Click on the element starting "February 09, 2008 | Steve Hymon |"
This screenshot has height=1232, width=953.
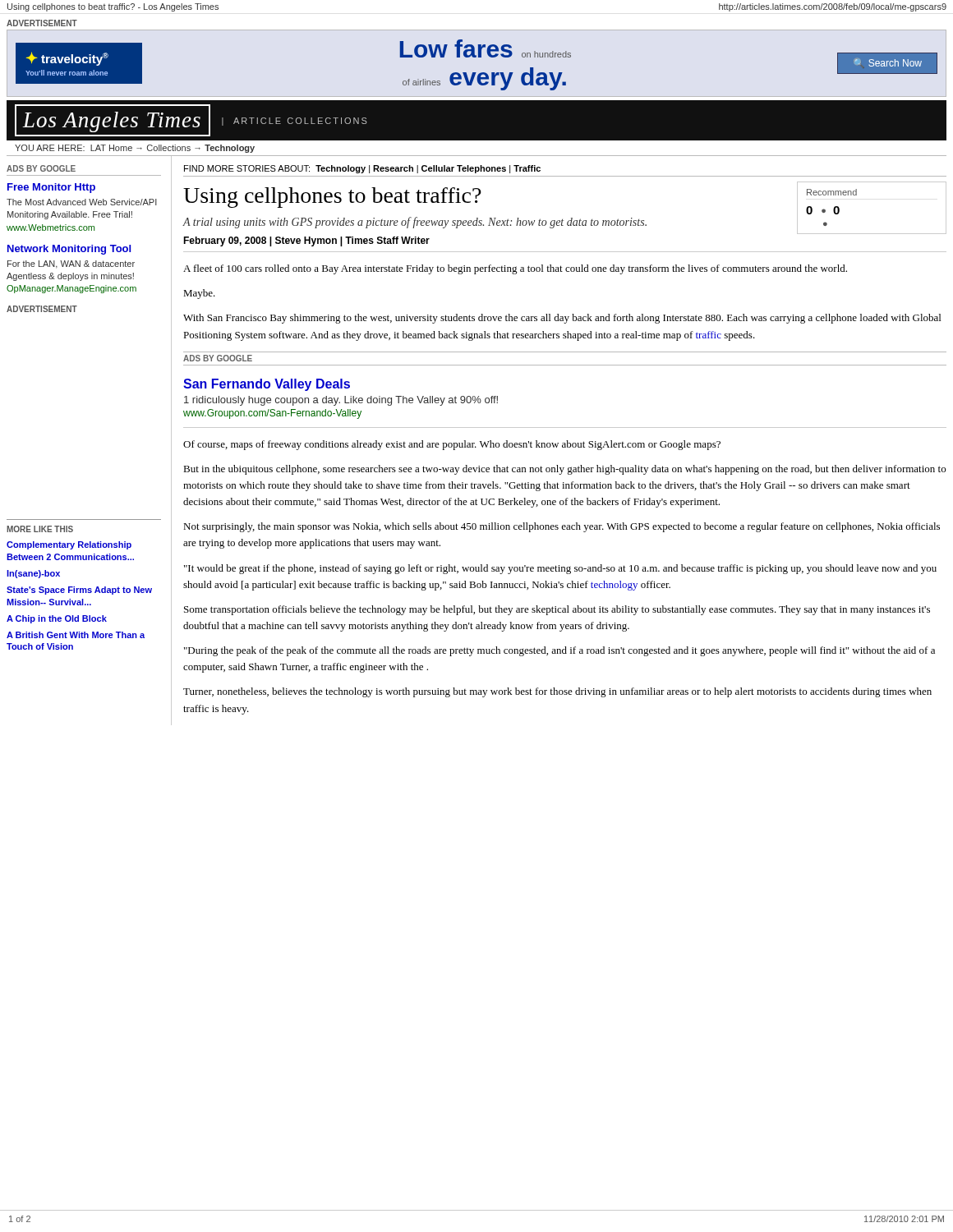pos(306,241)
